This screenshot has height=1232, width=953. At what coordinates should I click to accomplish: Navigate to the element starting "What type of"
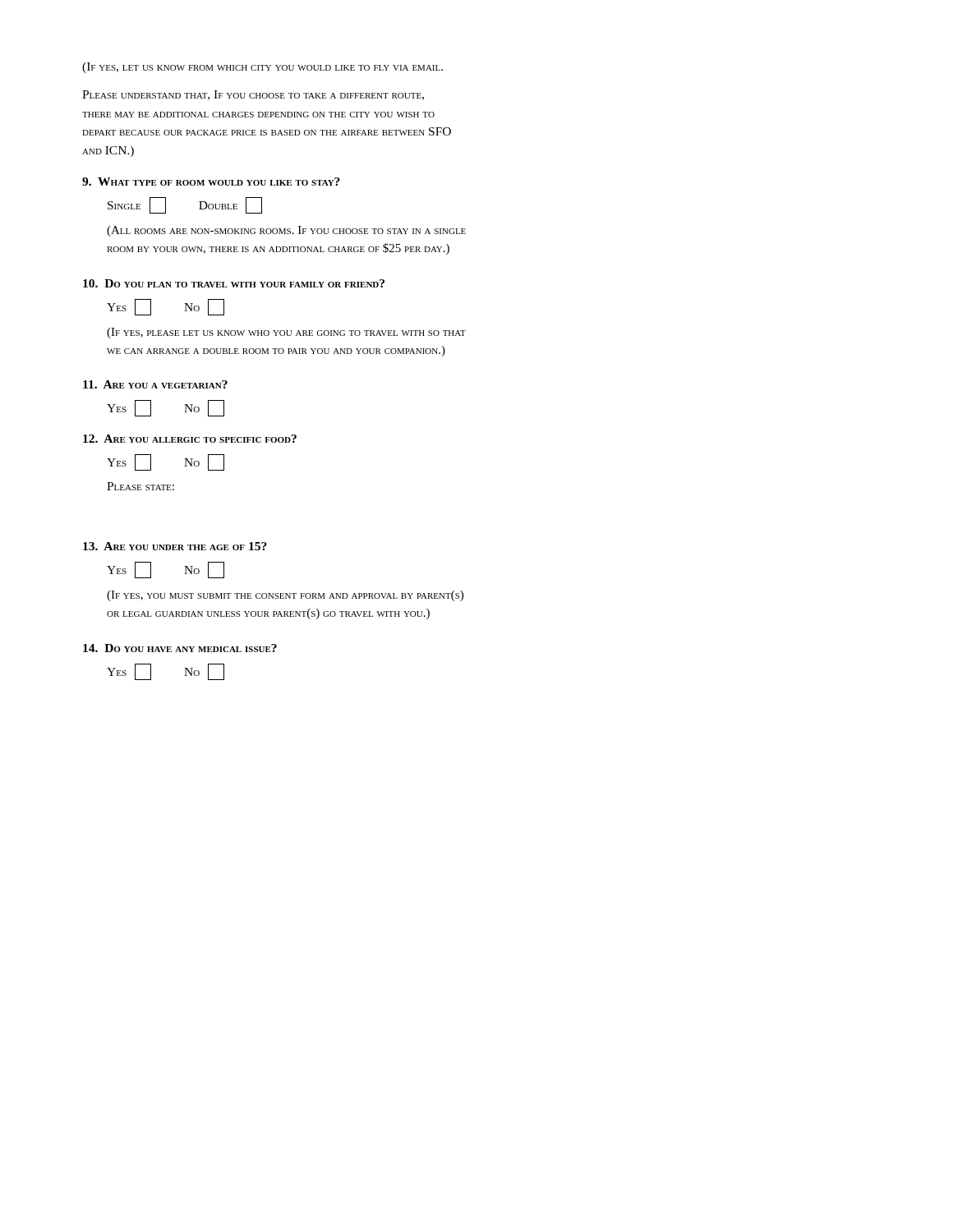(x=211, y=181)
